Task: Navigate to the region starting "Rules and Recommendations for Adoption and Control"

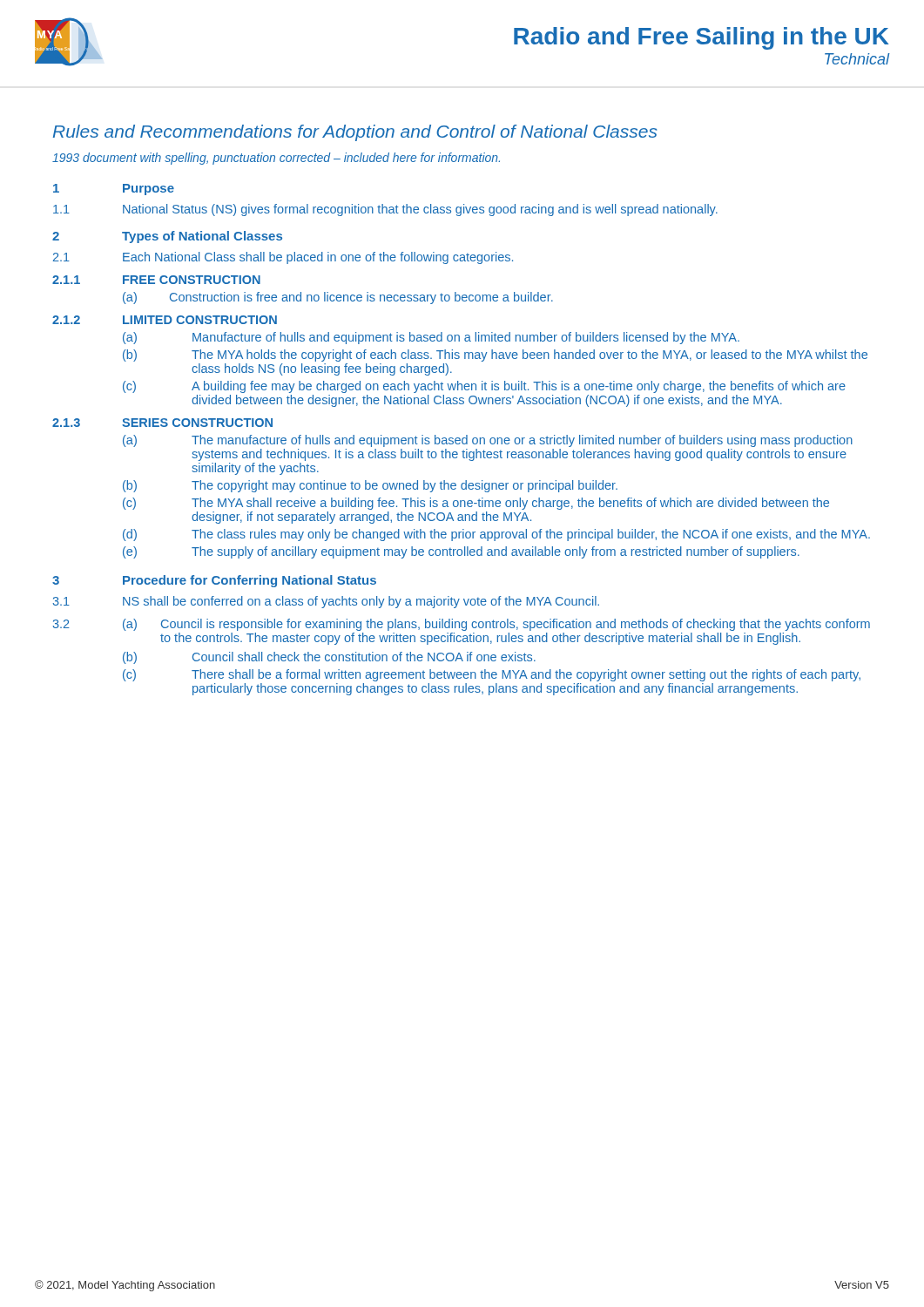Action: point(355,131)
